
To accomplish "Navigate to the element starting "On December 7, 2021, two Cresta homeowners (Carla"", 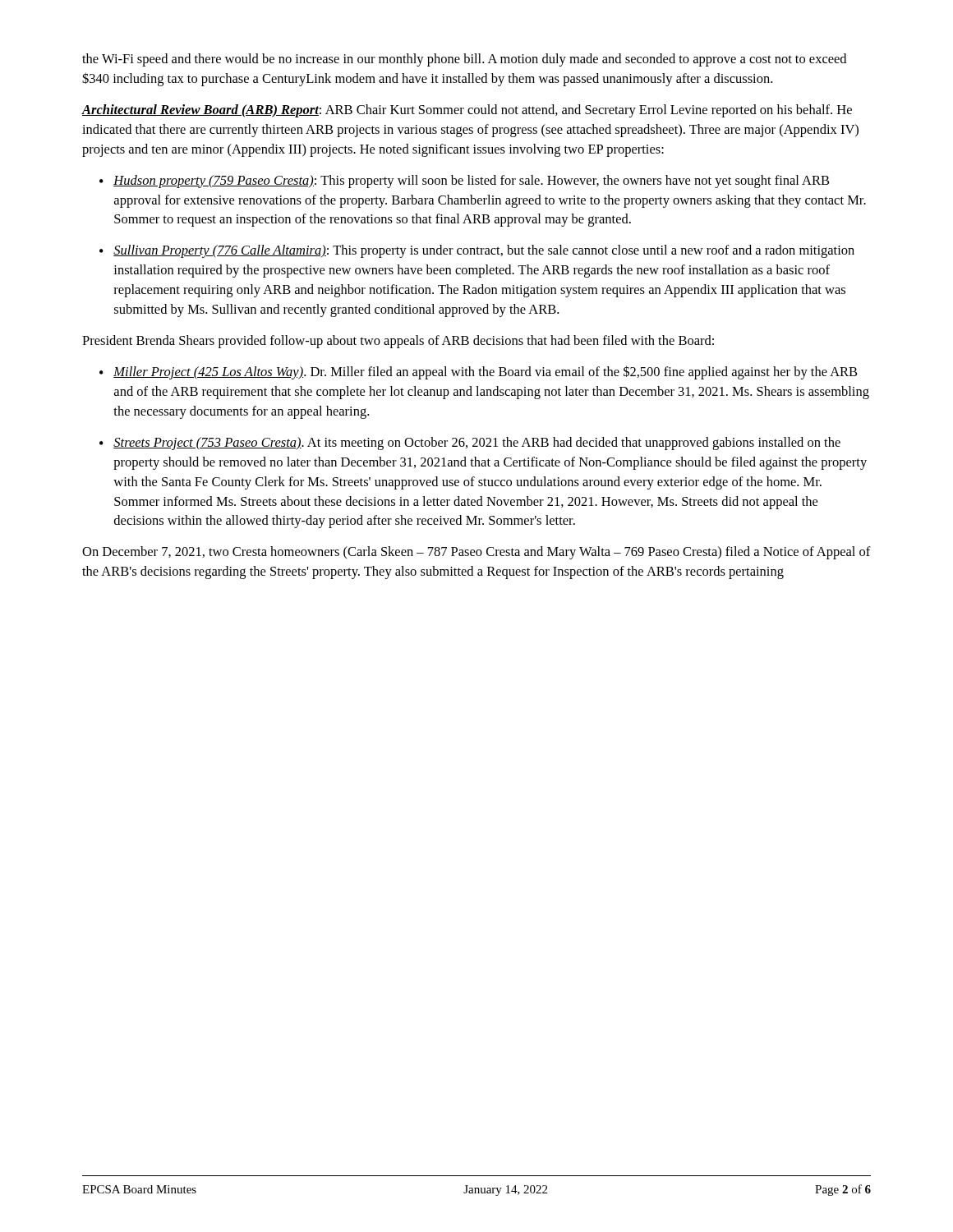I will (x=476, y=562).
